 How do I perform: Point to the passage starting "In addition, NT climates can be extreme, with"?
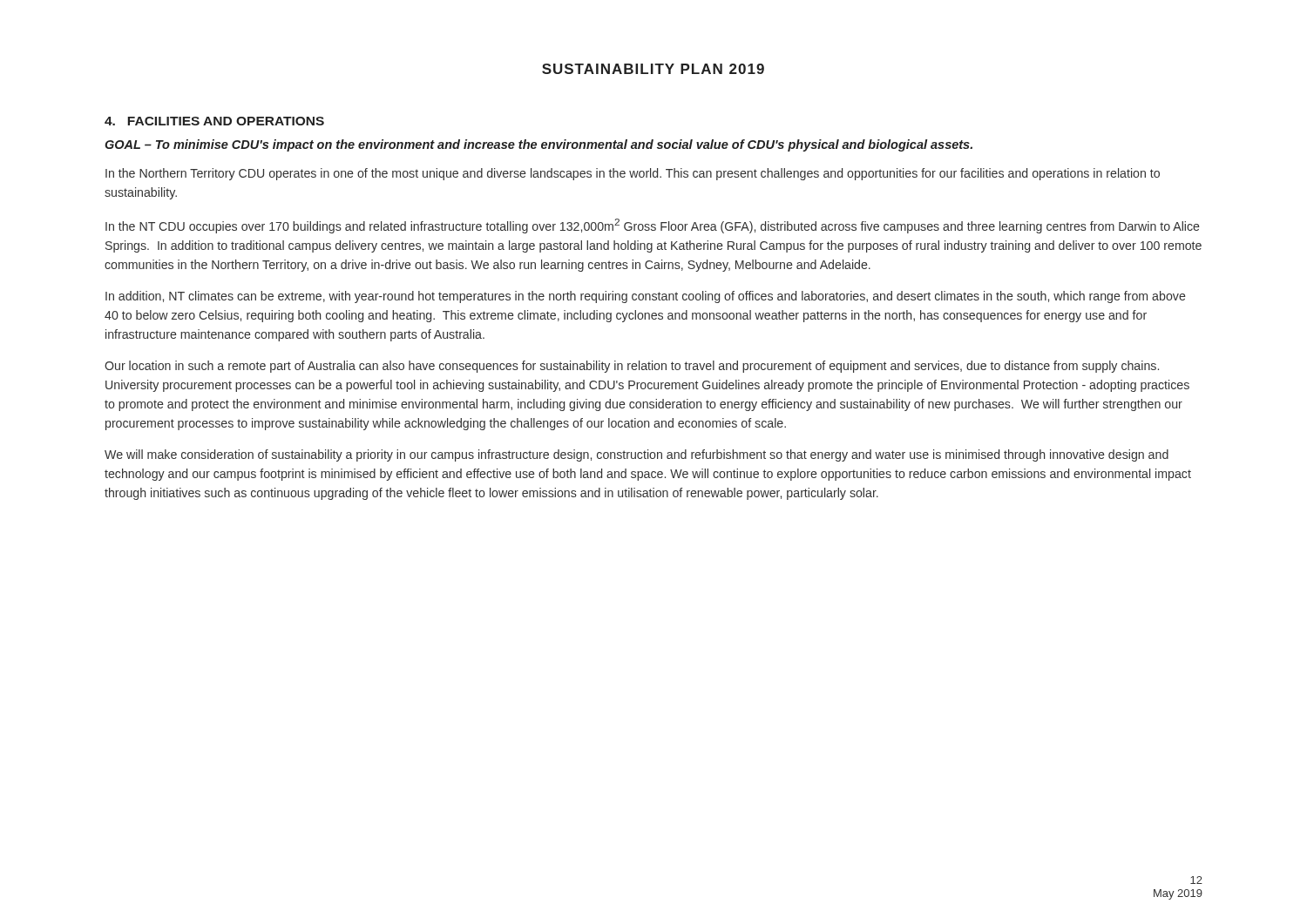pos(645,315)
